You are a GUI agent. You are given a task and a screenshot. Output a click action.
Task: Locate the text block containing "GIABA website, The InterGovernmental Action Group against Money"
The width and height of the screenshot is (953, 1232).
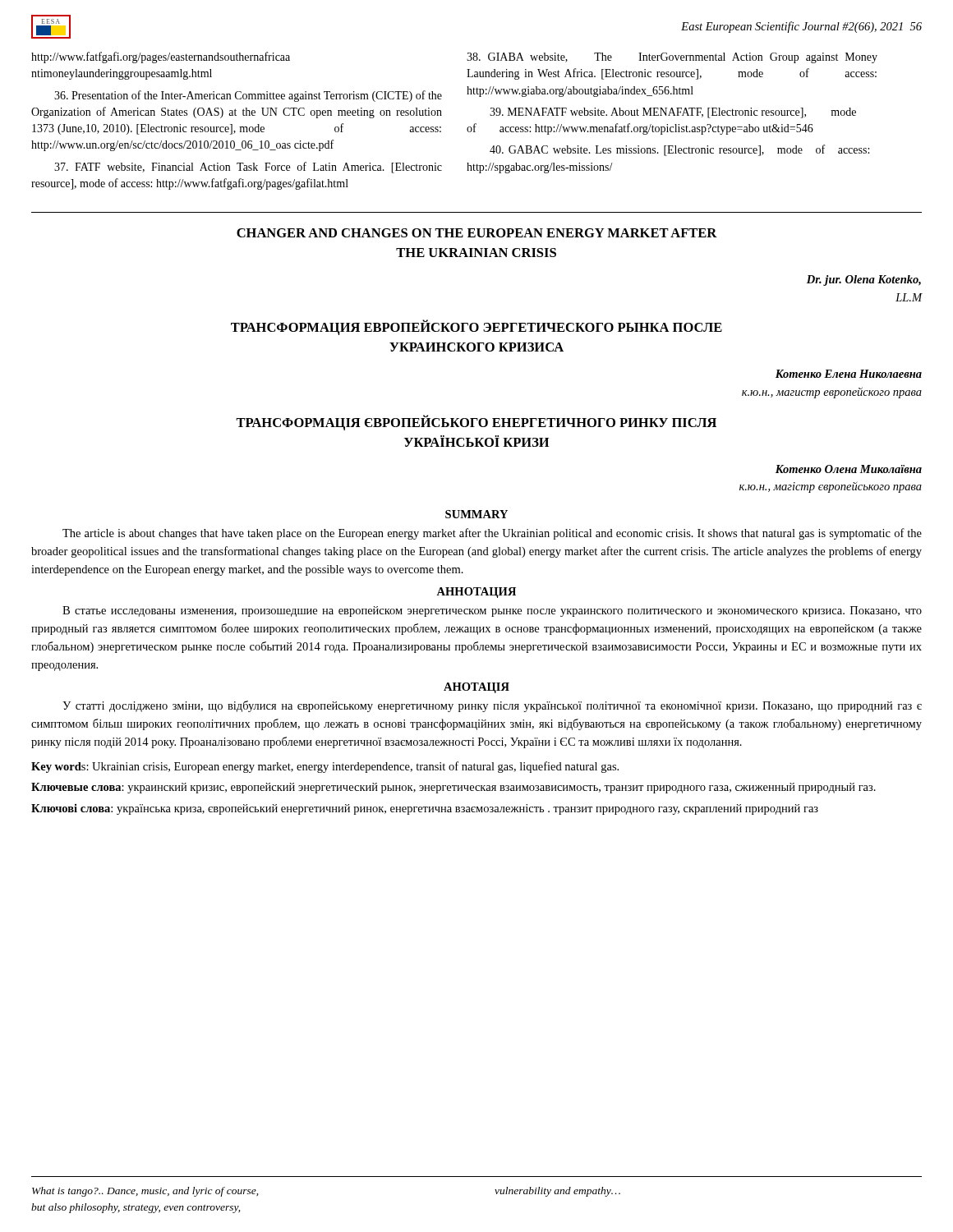(672, 113)
